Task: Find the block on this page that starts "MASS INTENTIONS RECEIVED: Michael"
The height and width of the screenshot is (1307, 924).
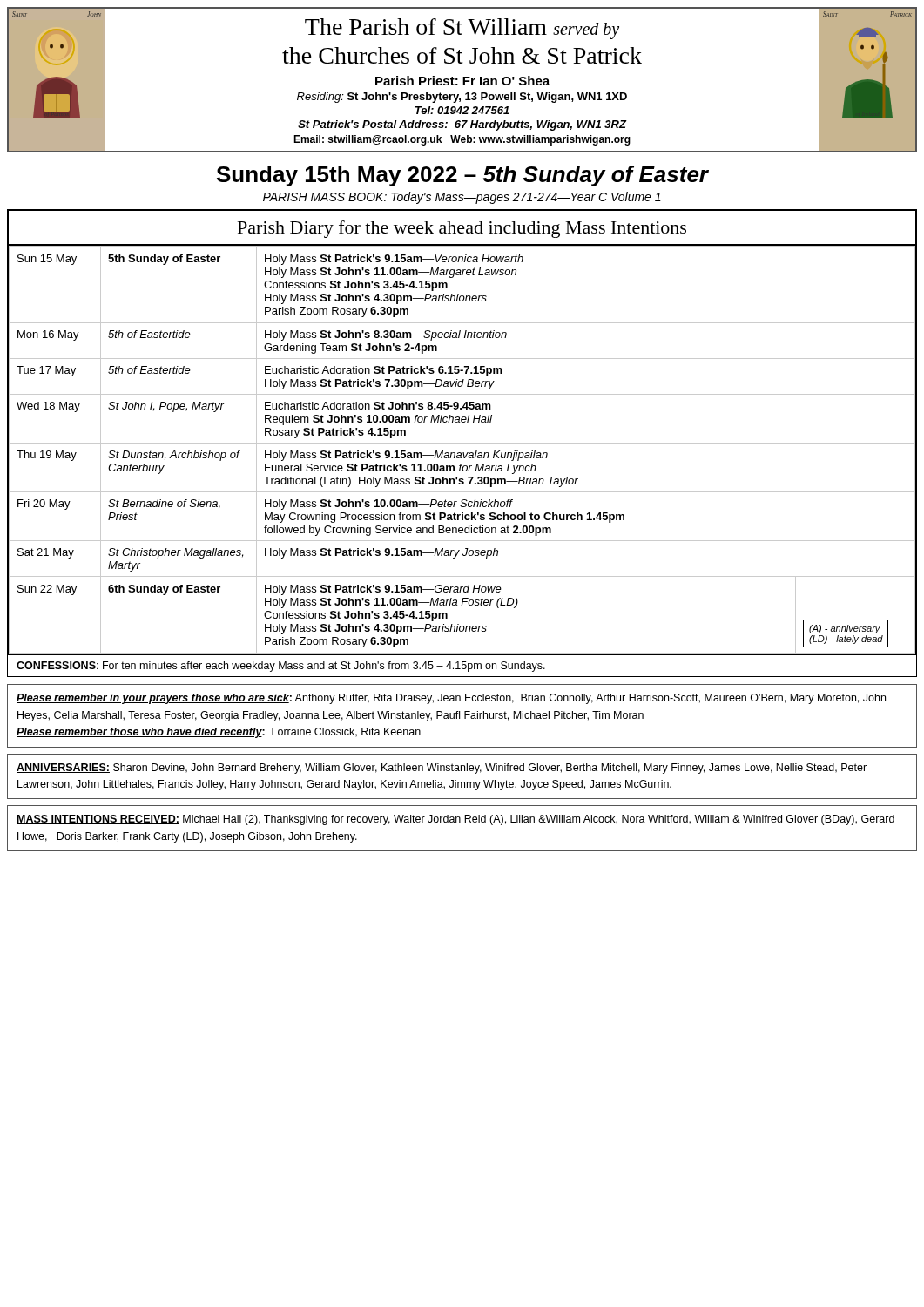Action: click(456, 828)
